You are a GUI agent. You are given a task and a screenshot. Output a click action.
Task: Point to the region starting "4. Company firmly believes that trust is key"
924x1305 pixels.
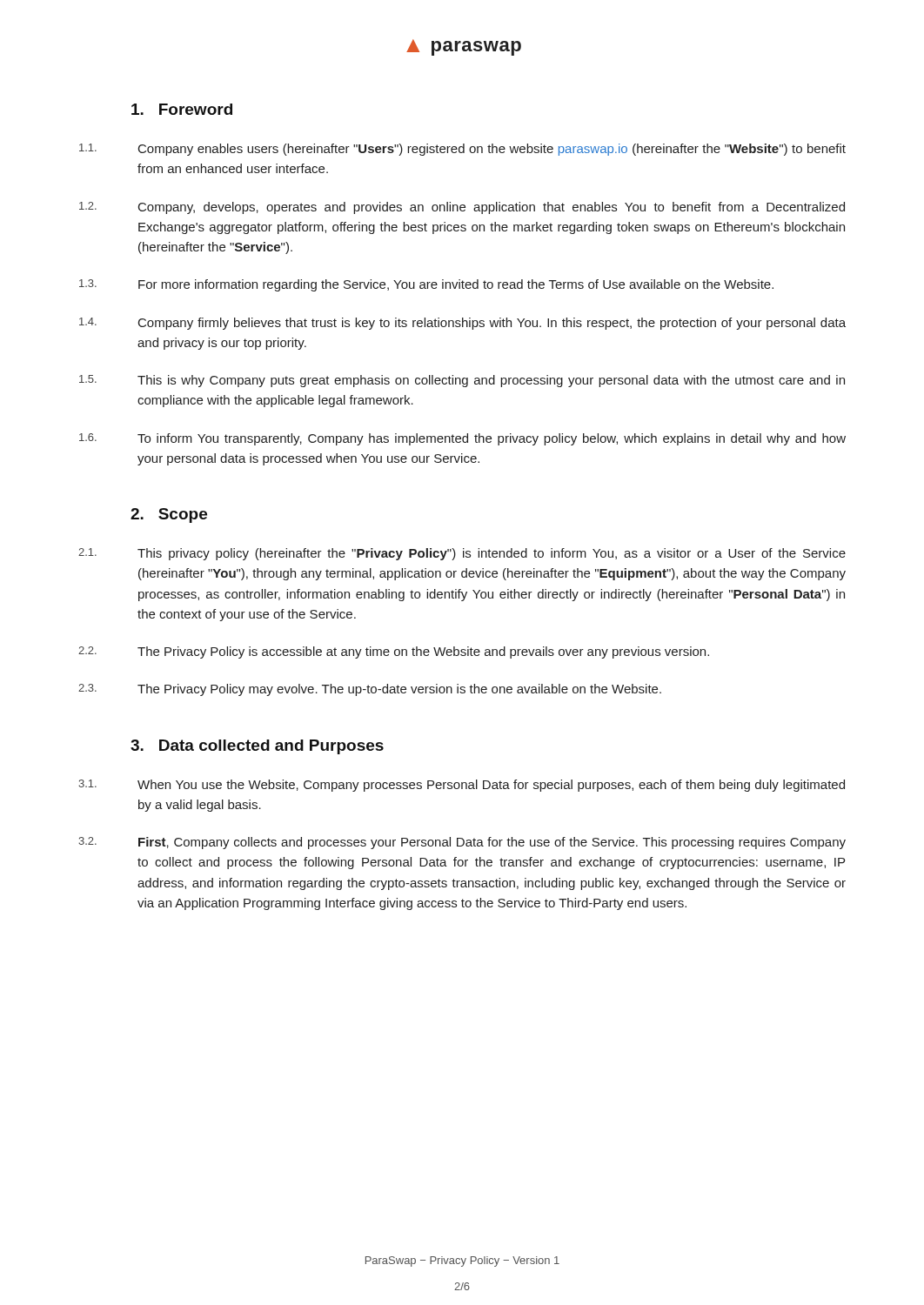coord(462,332)
